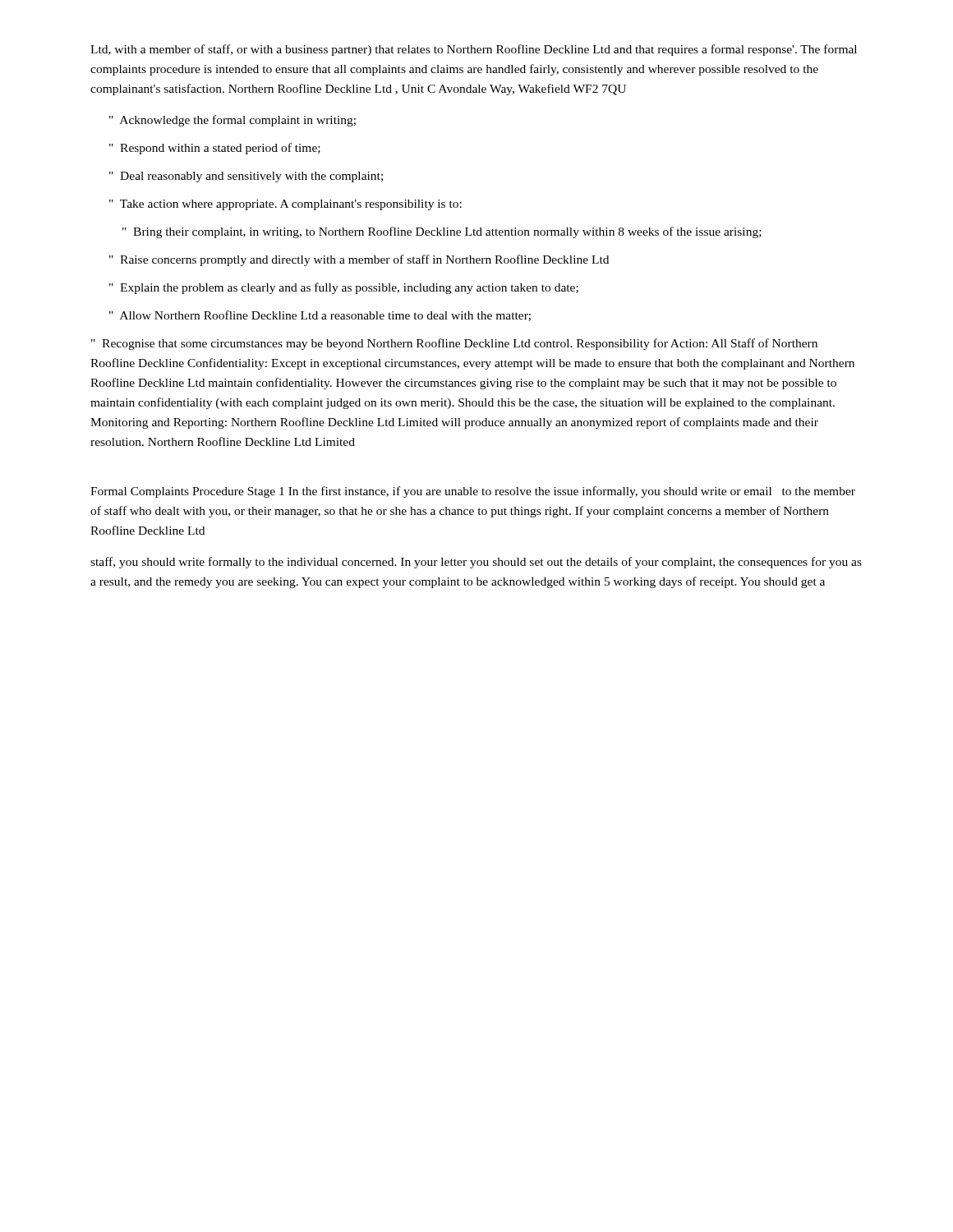Locate the region starting "" Acknowledge the formal complaint in writing;"
This screenshot has width=953, height=1232.
pos(233,120)
